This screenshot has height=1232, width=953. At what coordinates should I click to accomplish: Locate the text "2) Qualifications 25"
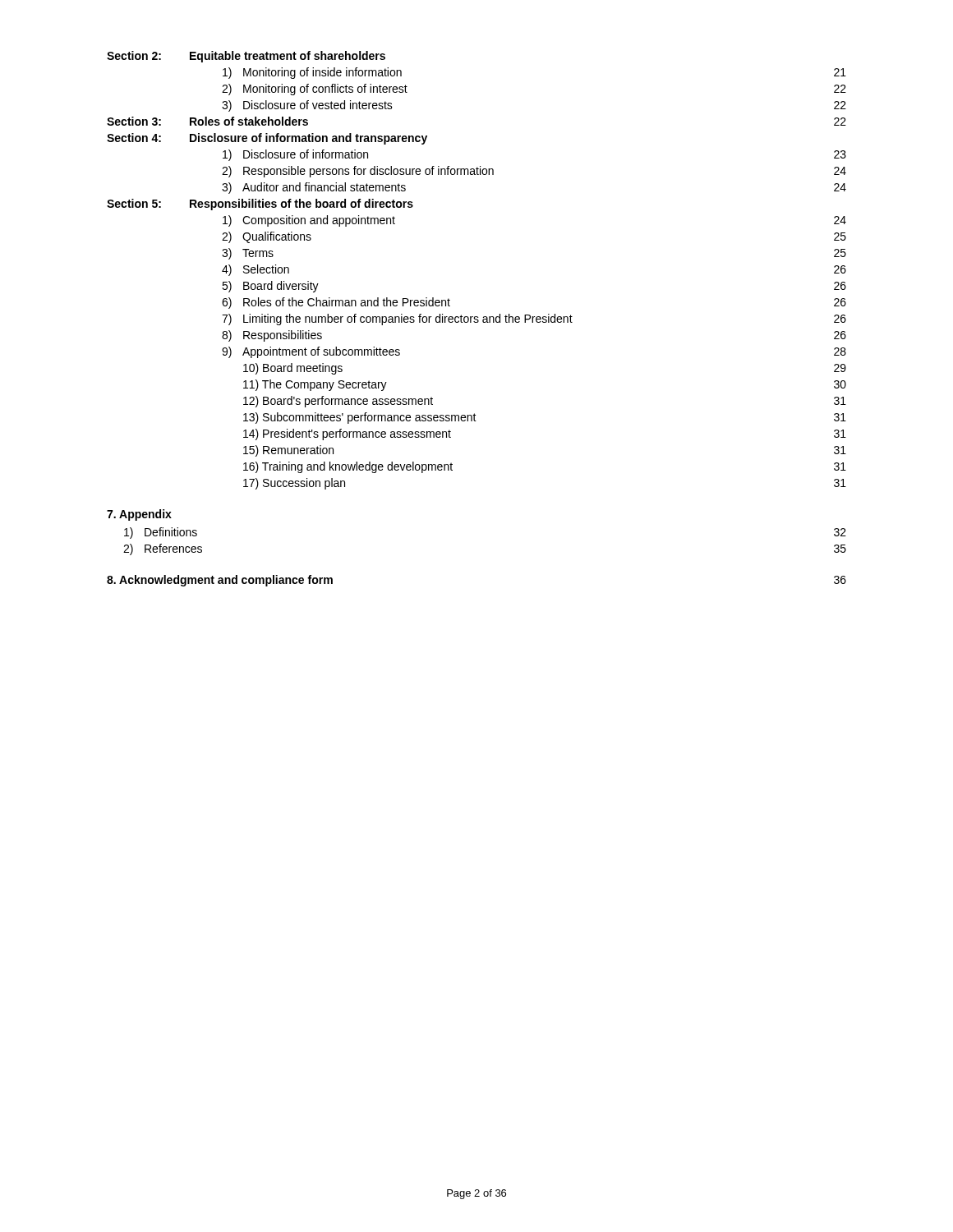point(267,237)
